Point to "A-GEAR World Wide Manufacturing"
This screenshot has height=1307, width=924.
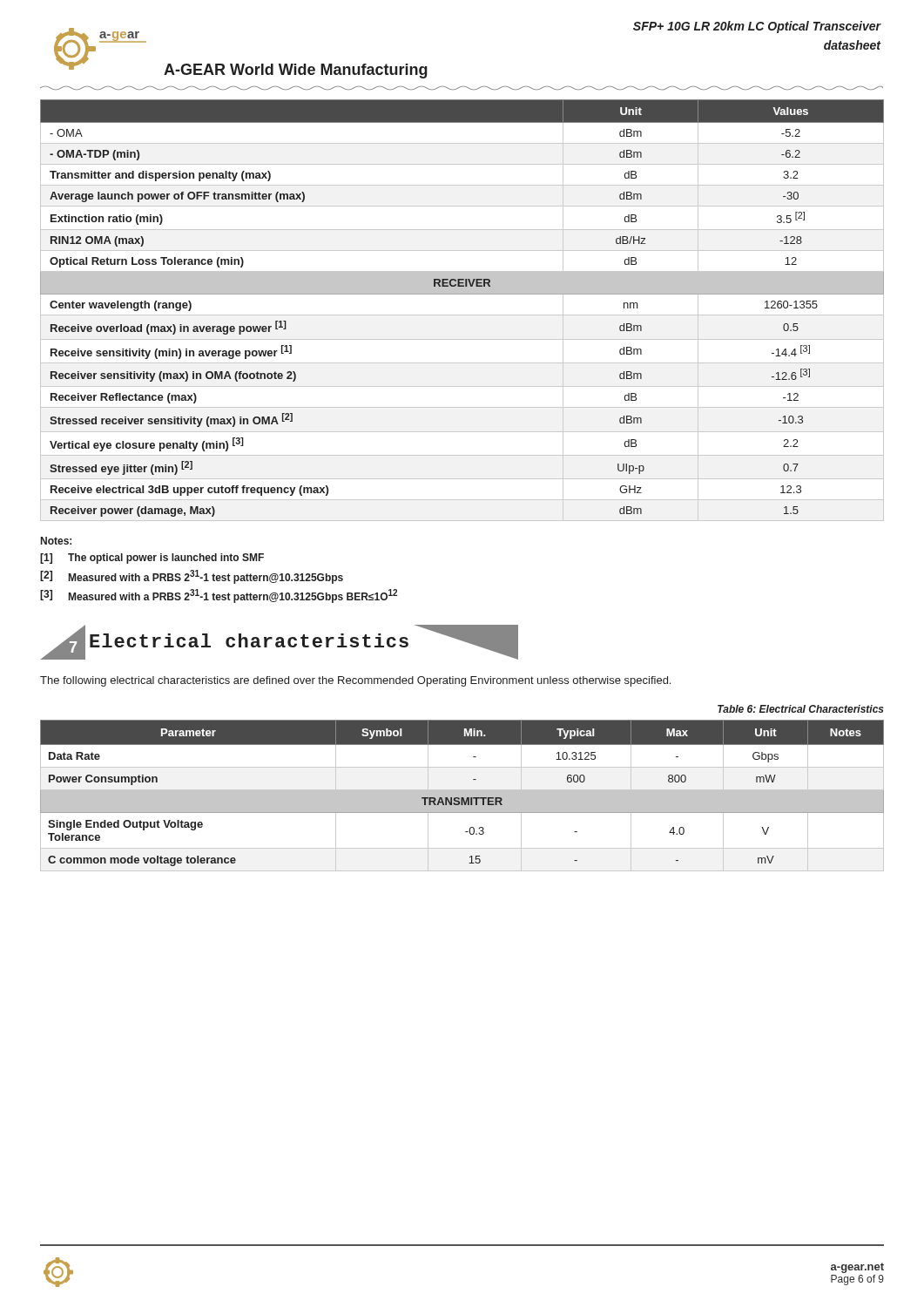click(296, 70)
